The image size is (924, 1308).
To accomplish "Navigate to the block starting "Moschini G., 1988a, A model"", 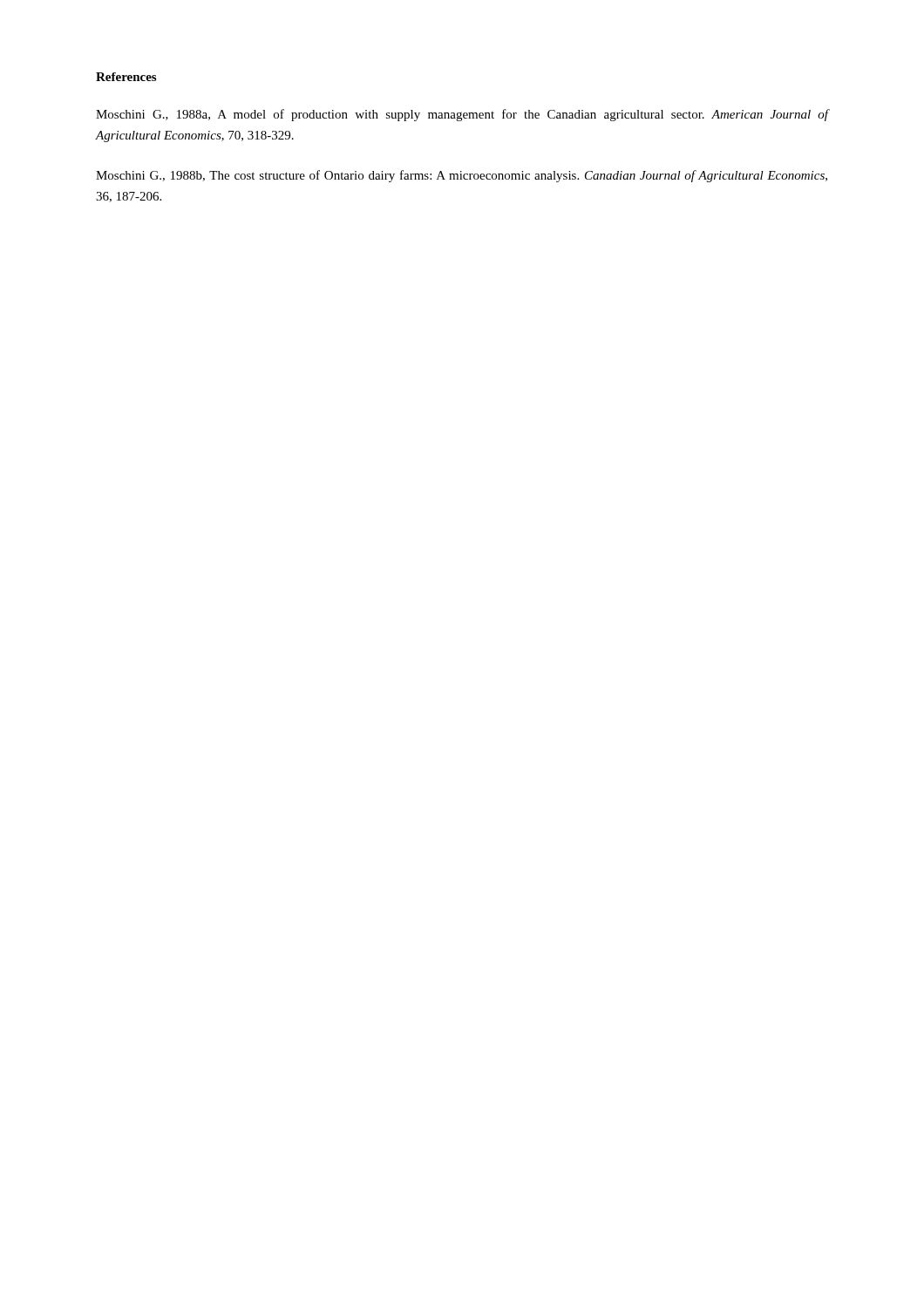I will [462, 125].
